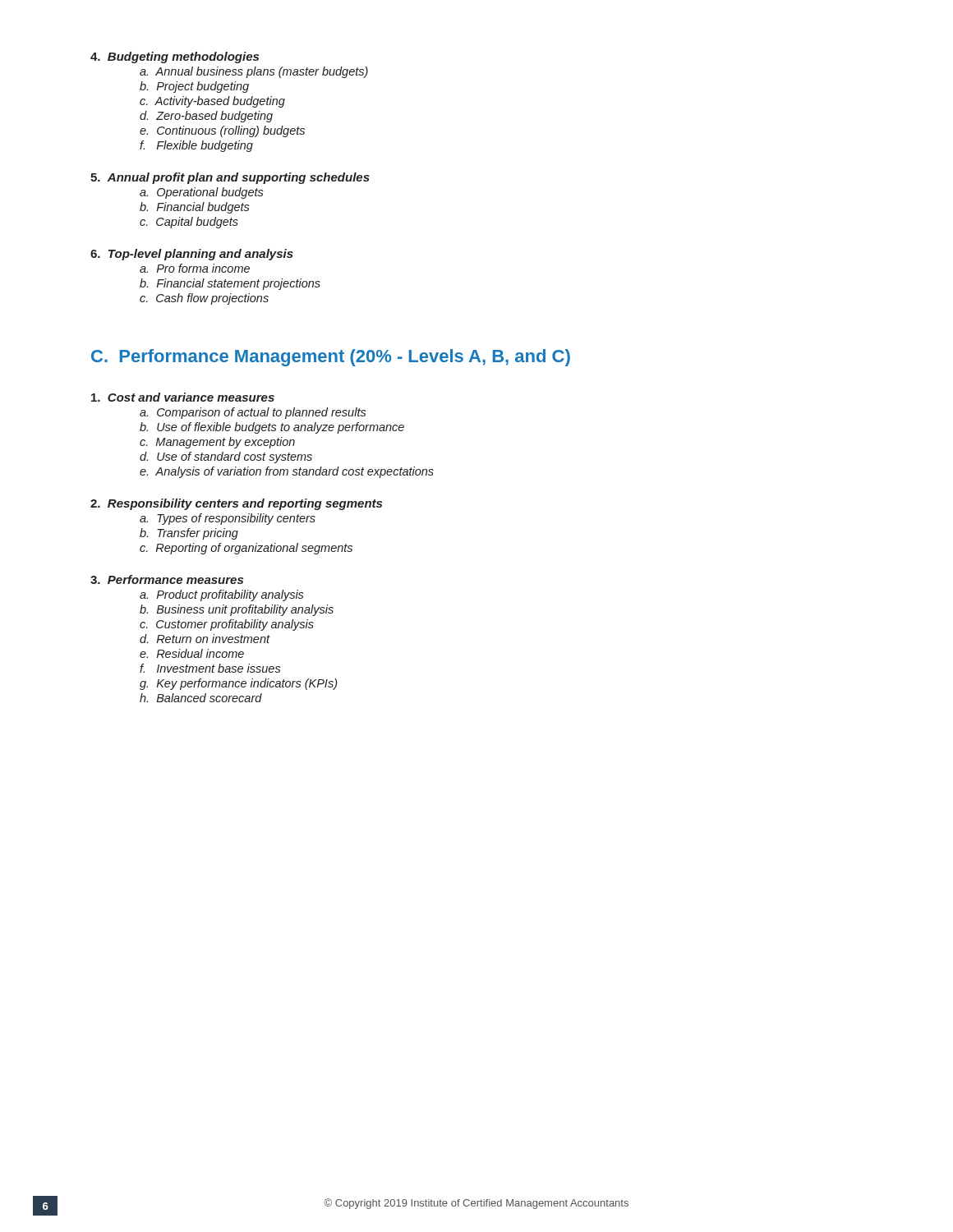Locate the list item with the text "a. Operational budgets"
The width and height of the screenshot is (953, 1232).
202,192
